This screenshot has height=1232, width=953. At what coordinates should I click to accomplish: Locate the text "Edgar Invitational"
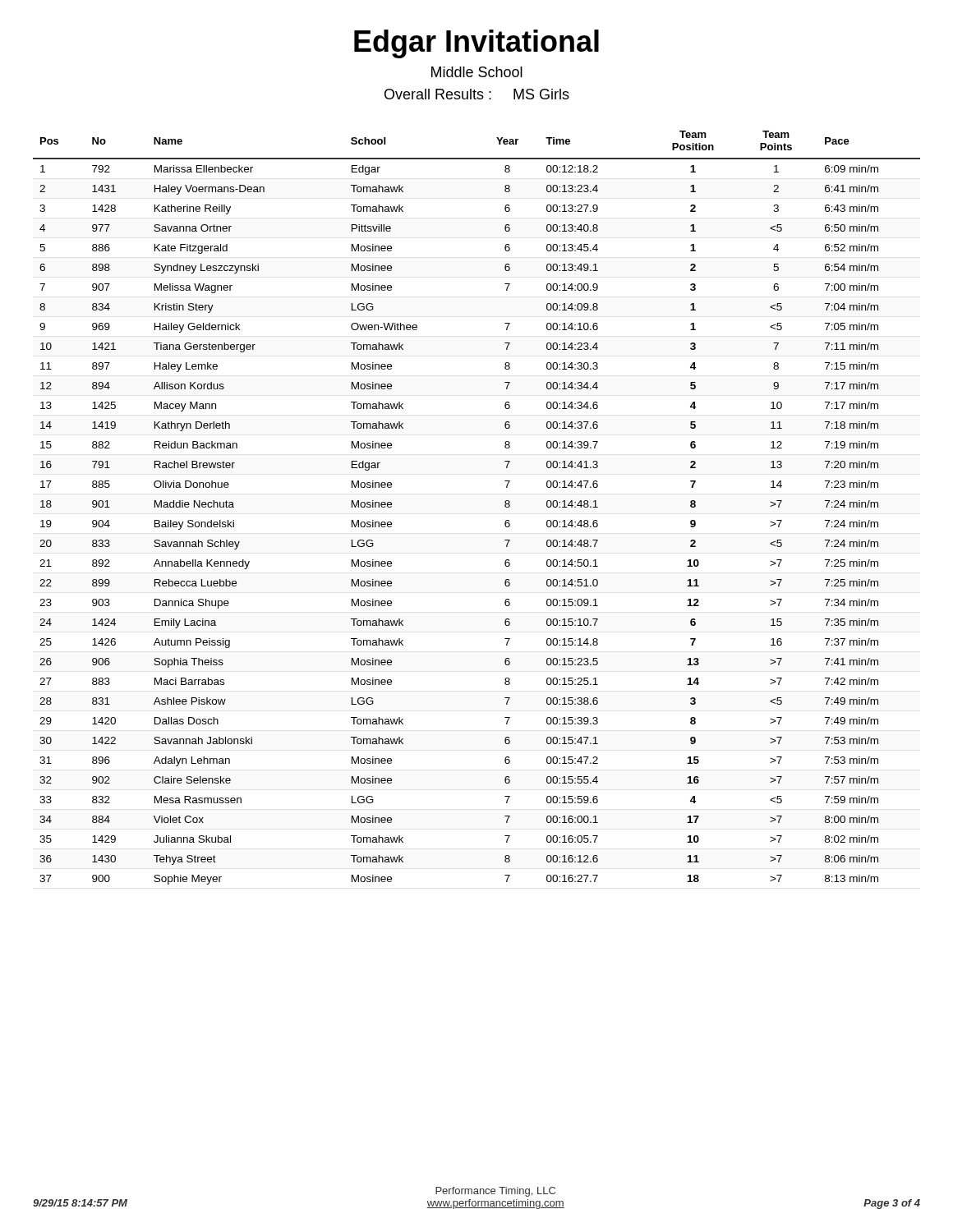click(x=476, y=42)
